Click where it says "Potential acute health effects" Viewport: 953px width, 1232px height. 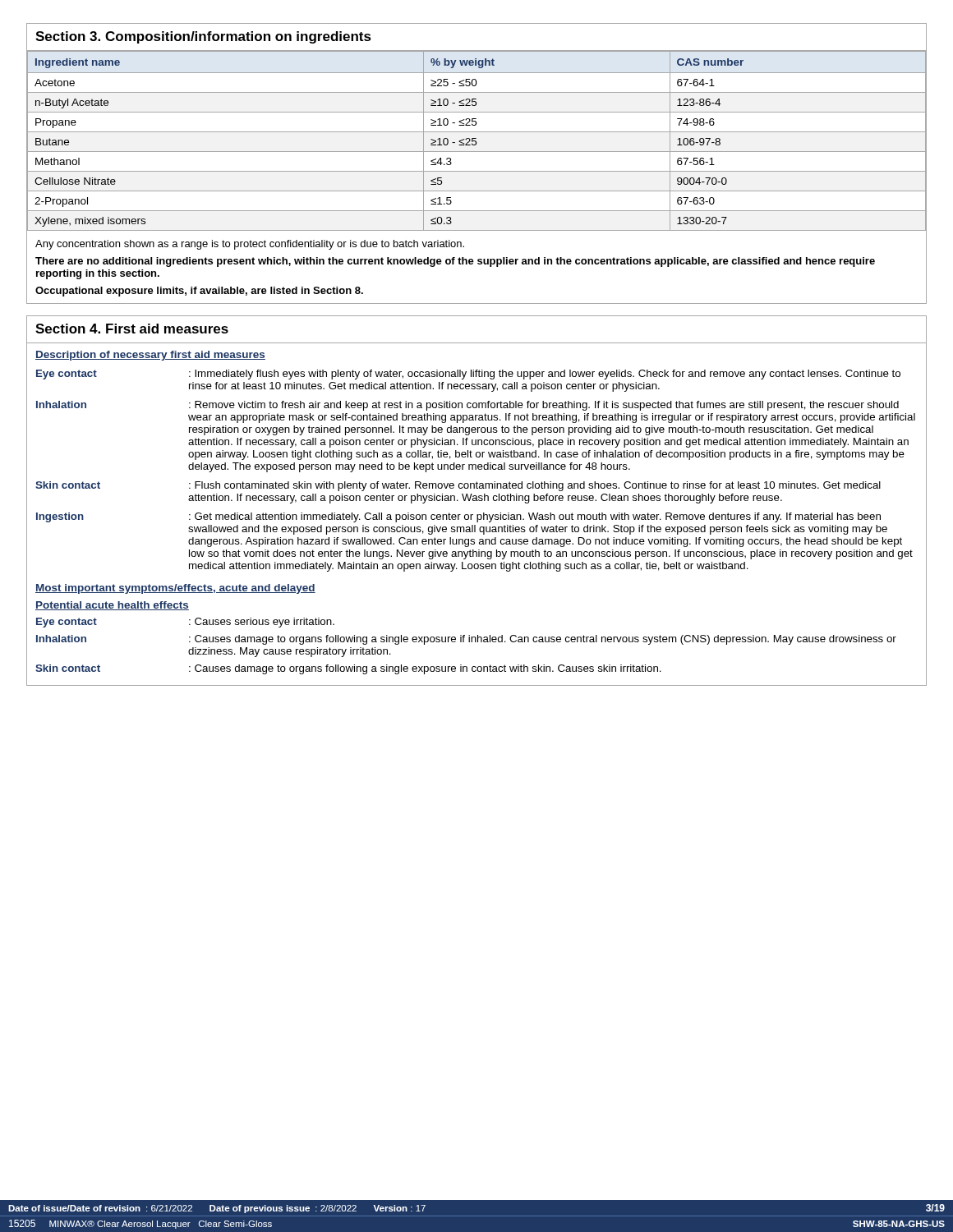(x=112, y=605)
